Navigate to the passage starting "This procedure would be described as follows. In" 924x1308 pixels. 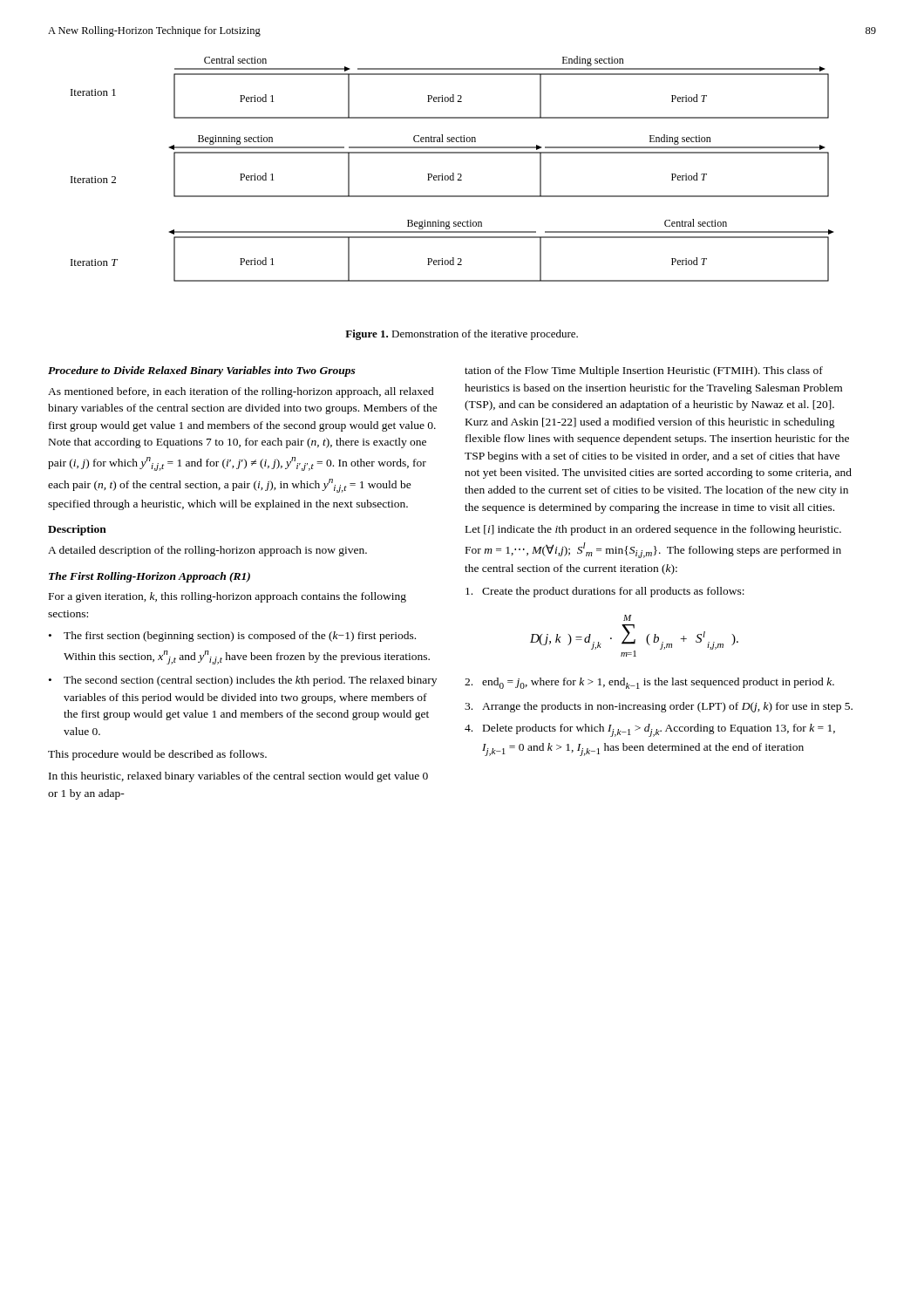244,773
